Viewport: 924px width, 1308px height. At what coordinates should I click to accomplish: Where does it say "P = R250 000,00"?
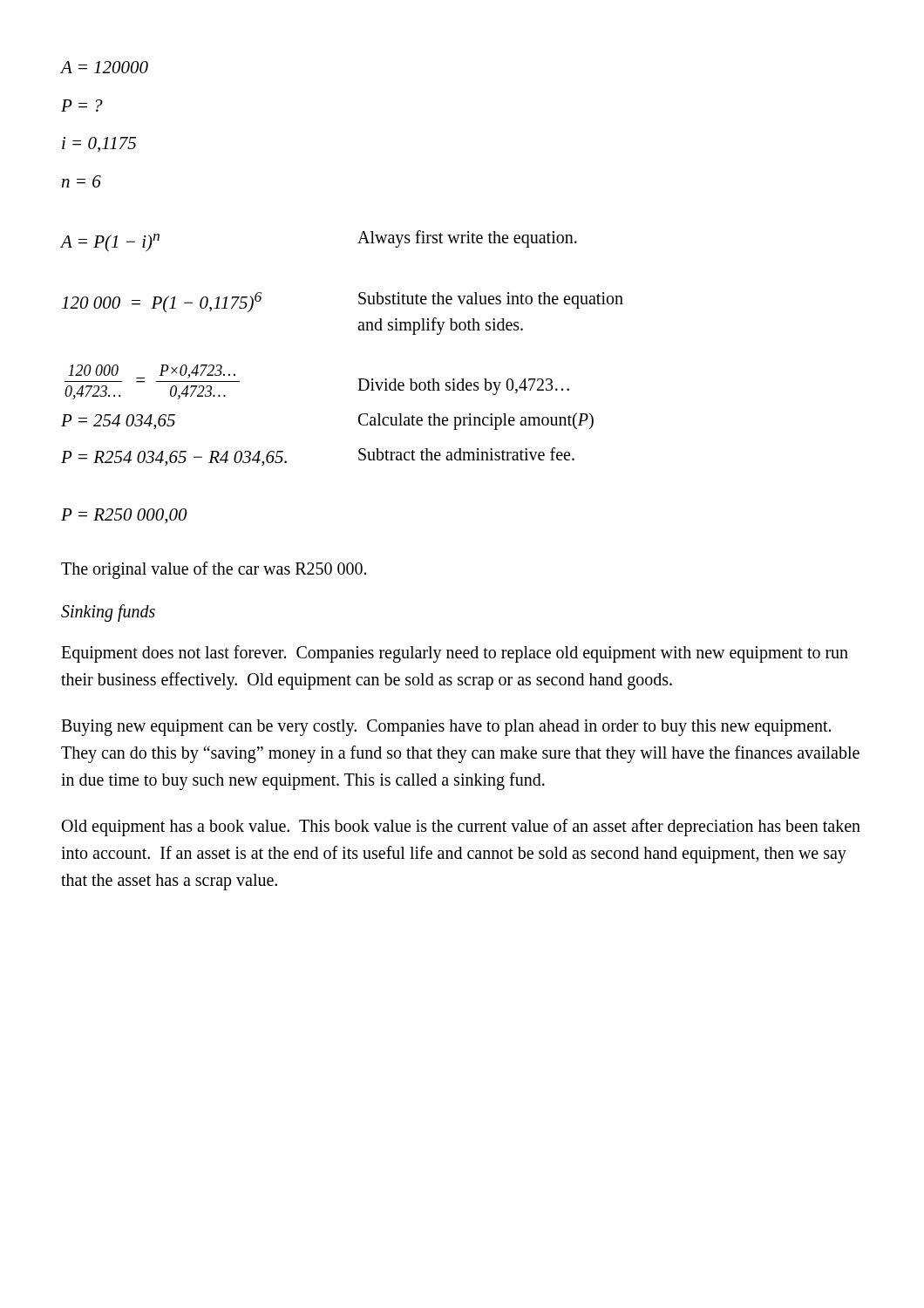tap(124, 516)
